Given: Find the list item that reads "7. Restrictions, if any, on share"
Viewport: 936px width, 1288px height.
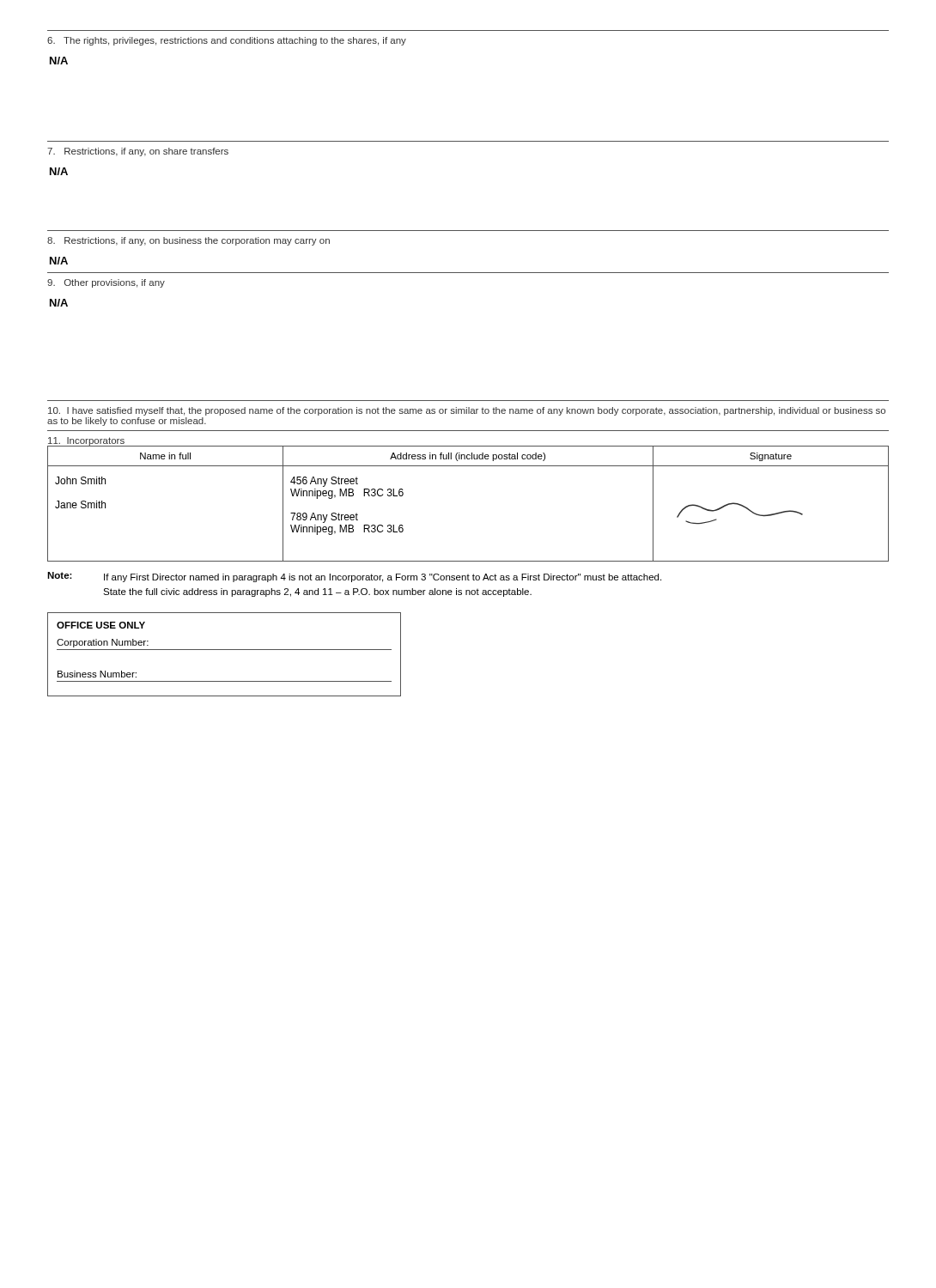Looking at the screenshot, I should point(138,151).
